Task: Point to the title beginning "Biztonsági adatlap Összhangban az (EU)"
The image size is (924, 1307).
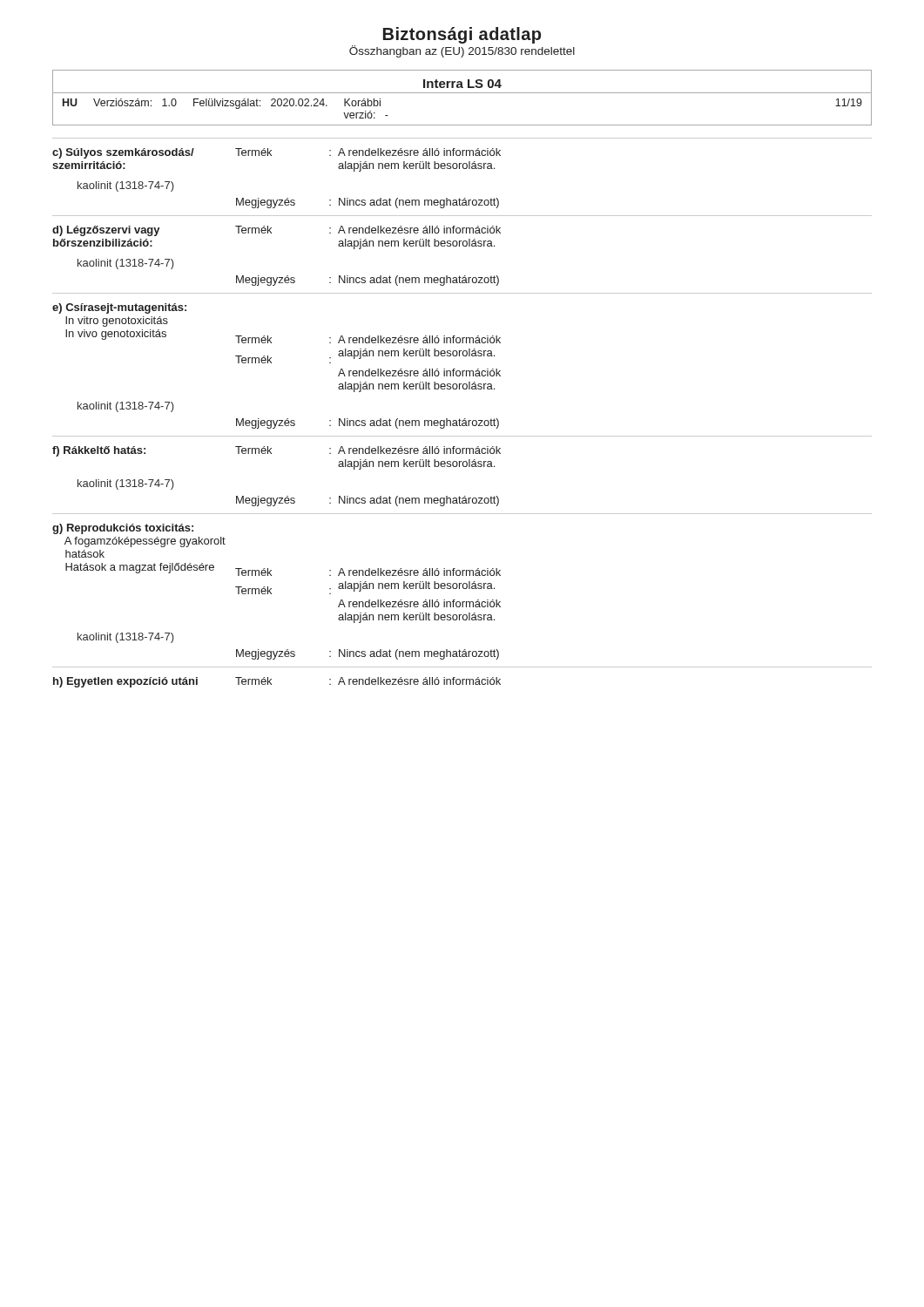Action: [x=462, y=41]
